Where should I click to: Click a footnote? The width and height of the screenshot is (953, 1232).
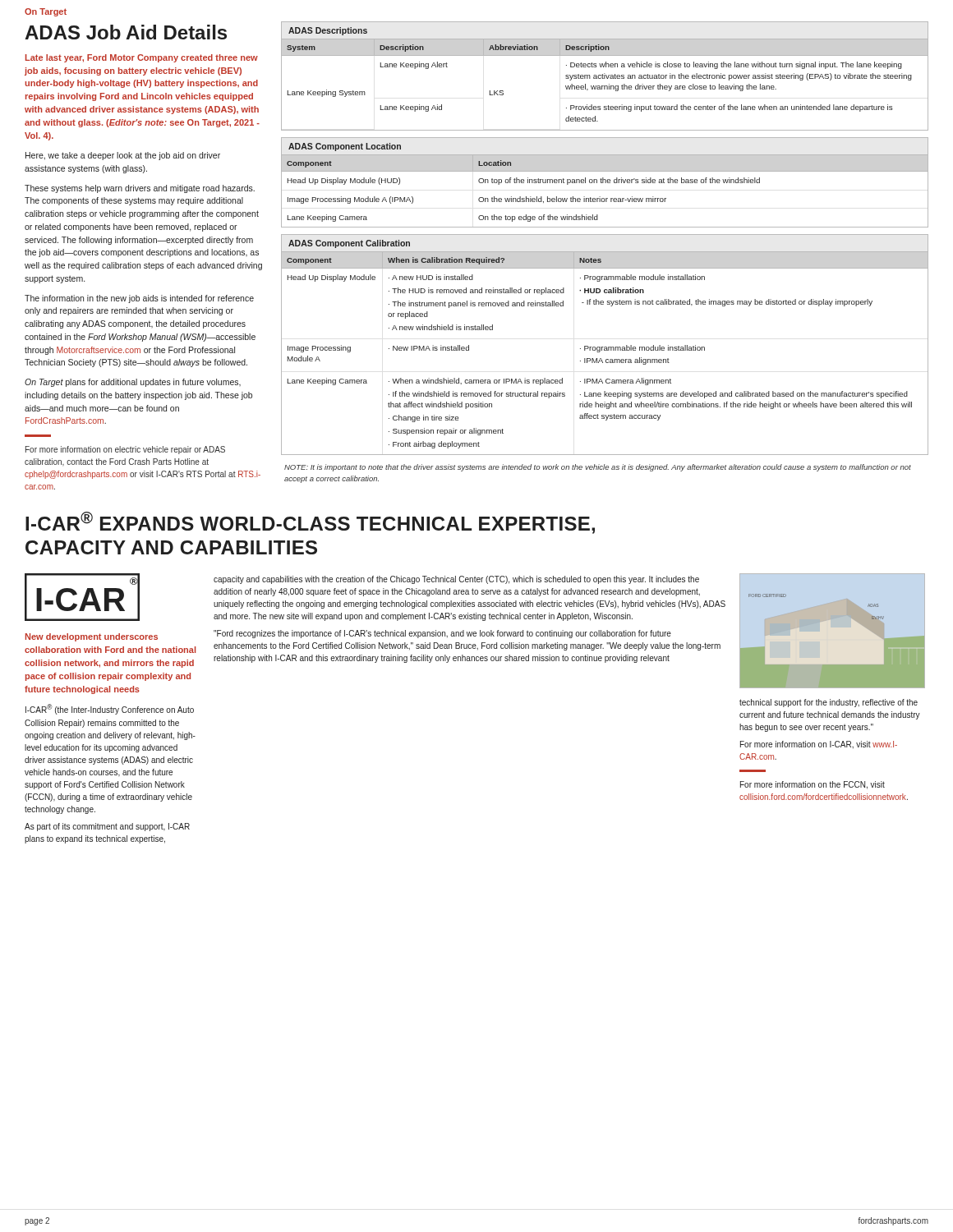click(598, 473)
